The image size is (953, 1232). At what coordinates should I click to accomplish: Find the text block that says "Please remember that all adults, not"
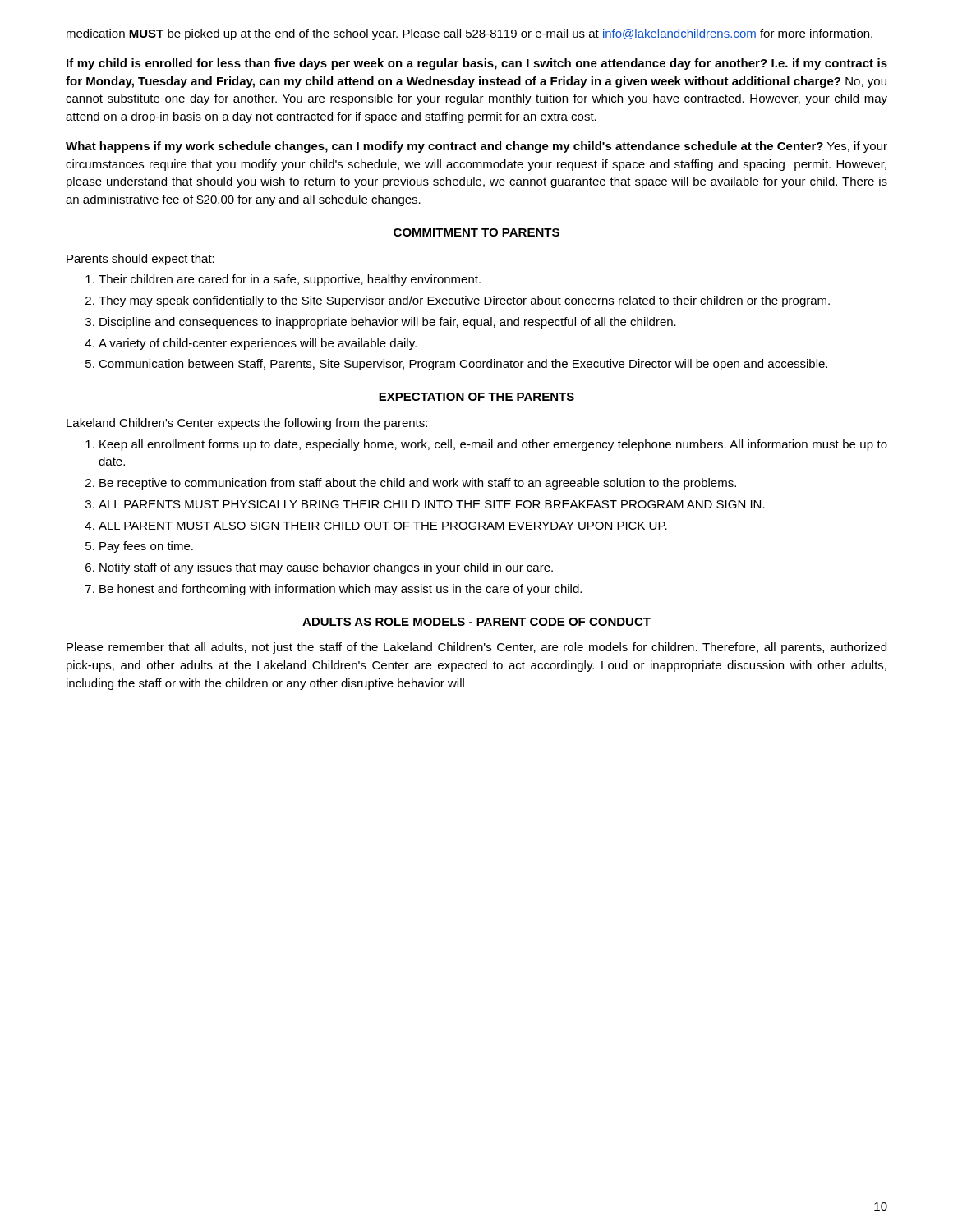(x=476, y=665)
